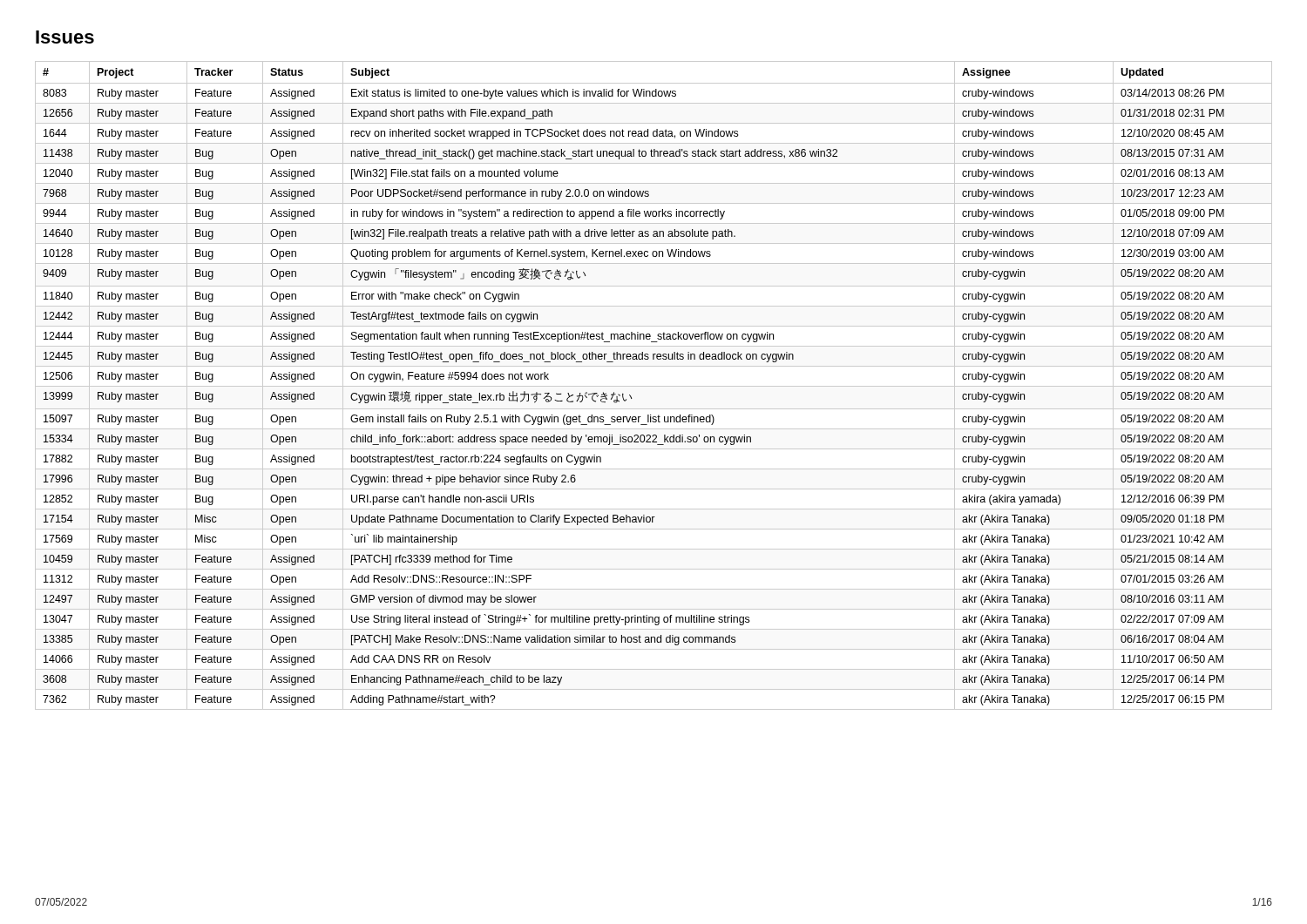Find the table that mentions "Ruby master"
This screenshot has height=924, width=1307.
pyautogui.click(x=654, y=385)
